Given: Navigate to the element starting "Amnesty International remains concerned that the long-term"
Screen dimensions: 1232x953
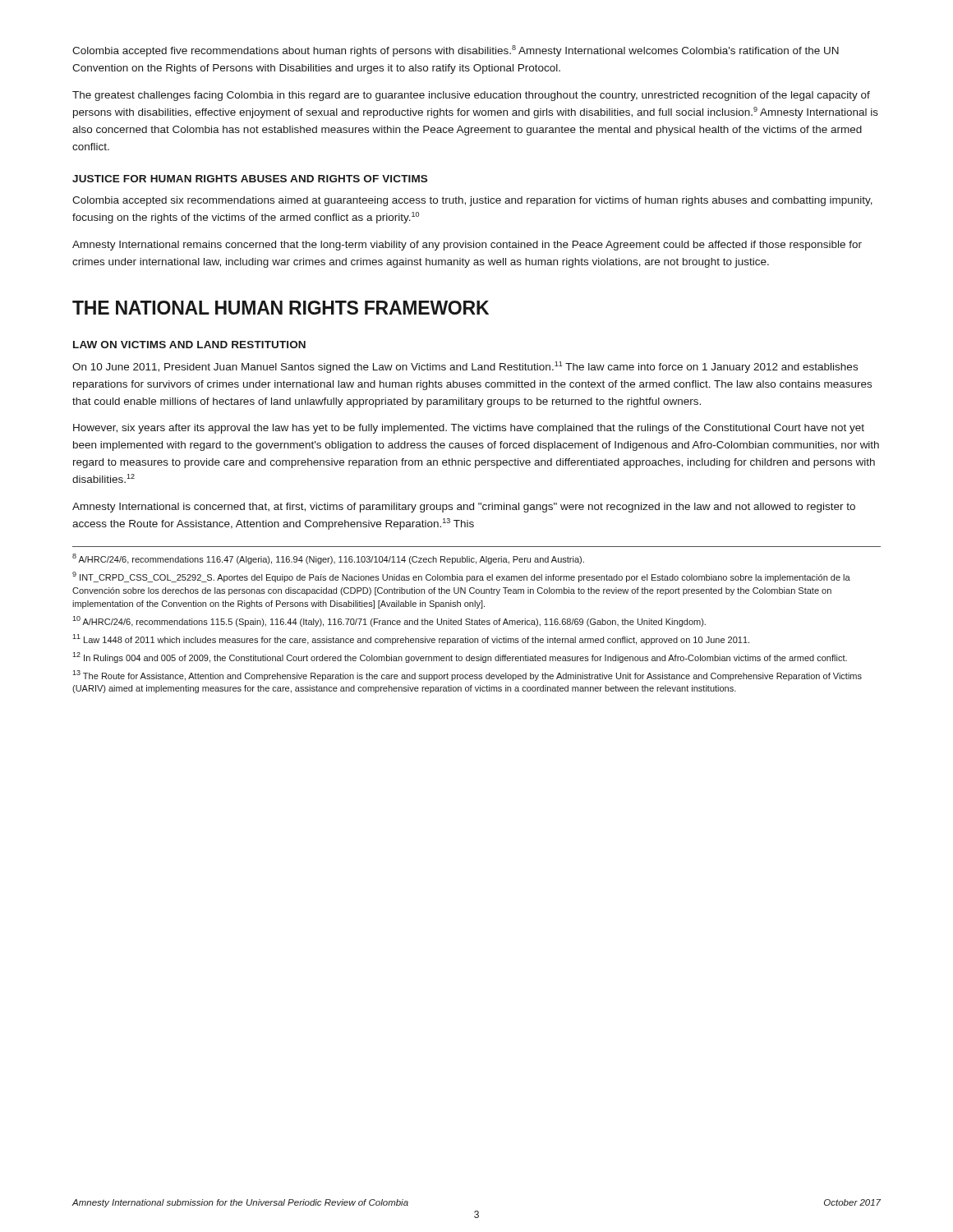Looking at the screenshot, I should pos(476,254).
